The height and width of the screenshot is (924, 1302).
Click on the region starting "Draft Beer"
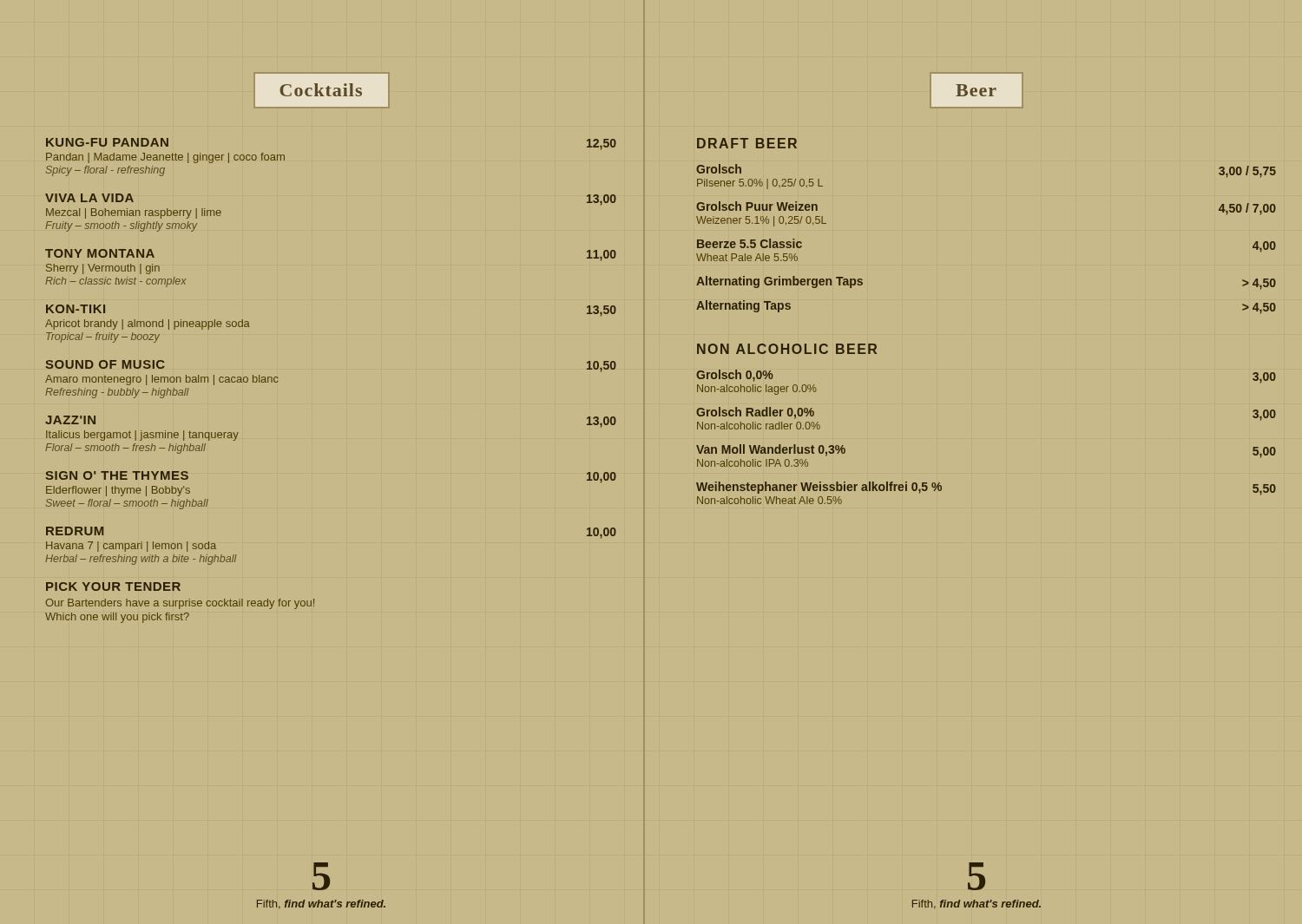[747, 144]
